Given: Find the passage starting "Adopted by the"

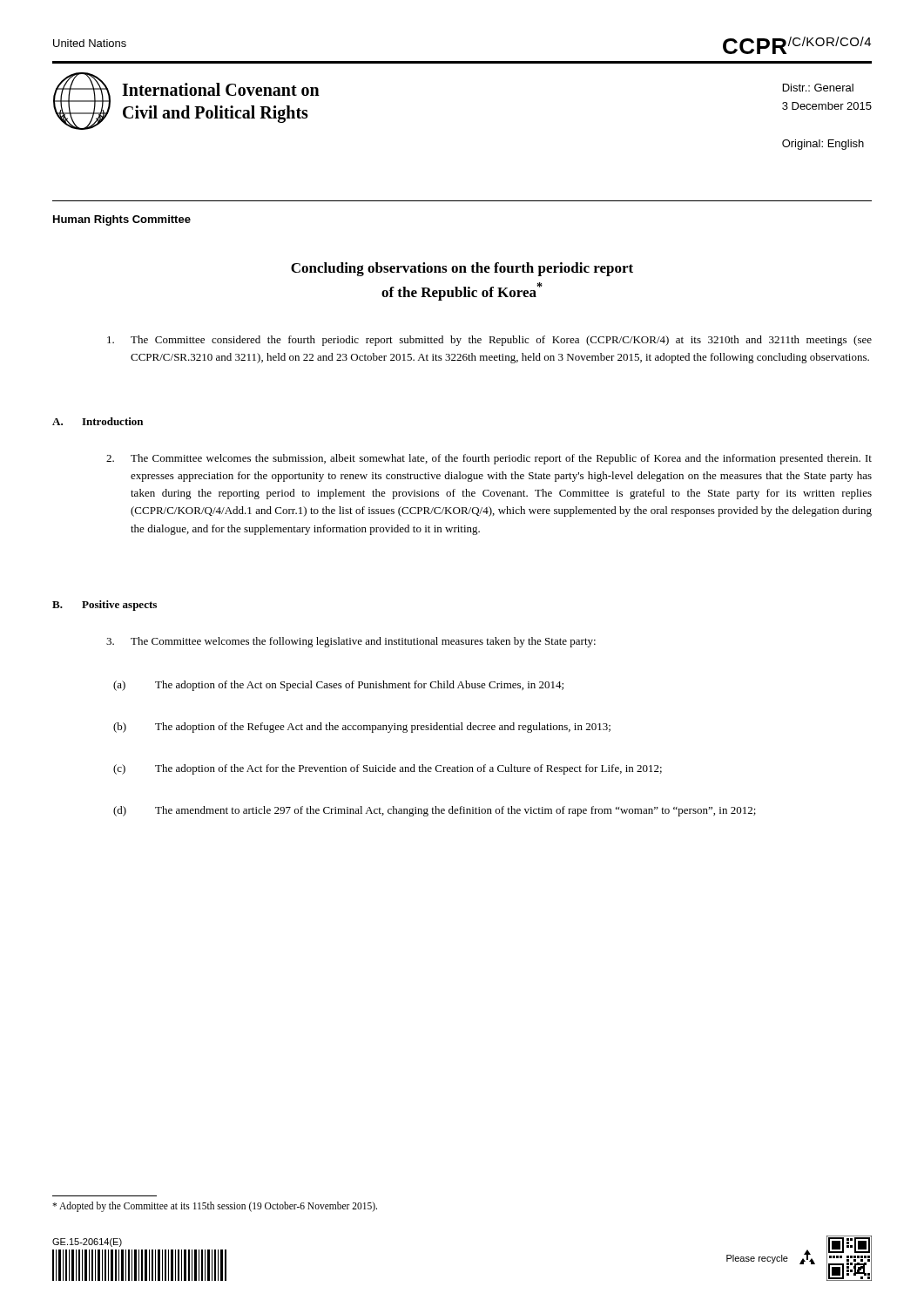Looking at the screenshot, I should pyautogui.click(x=215, y=1203).
